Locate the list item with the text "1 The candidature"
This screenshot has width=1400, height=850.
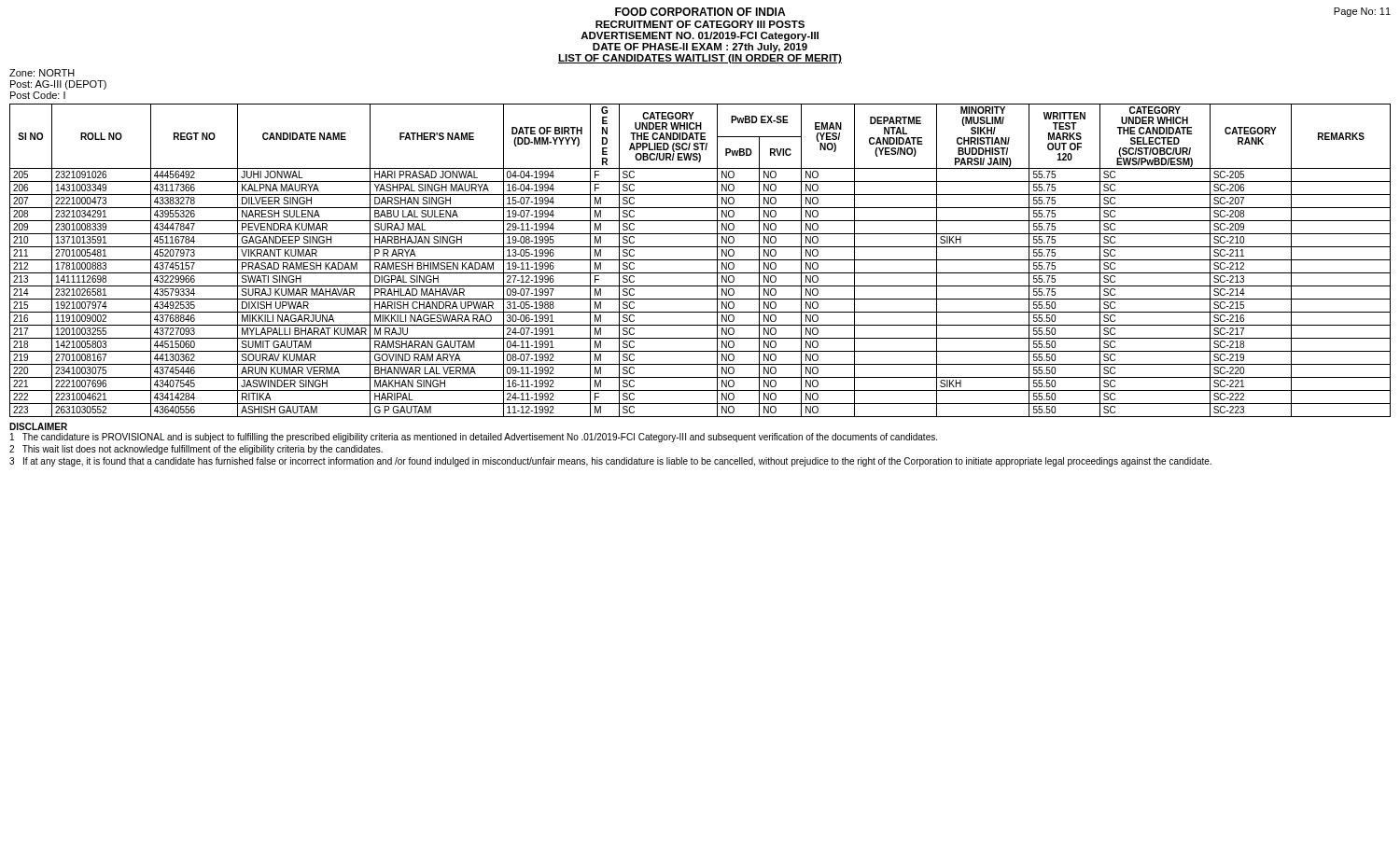474,437
